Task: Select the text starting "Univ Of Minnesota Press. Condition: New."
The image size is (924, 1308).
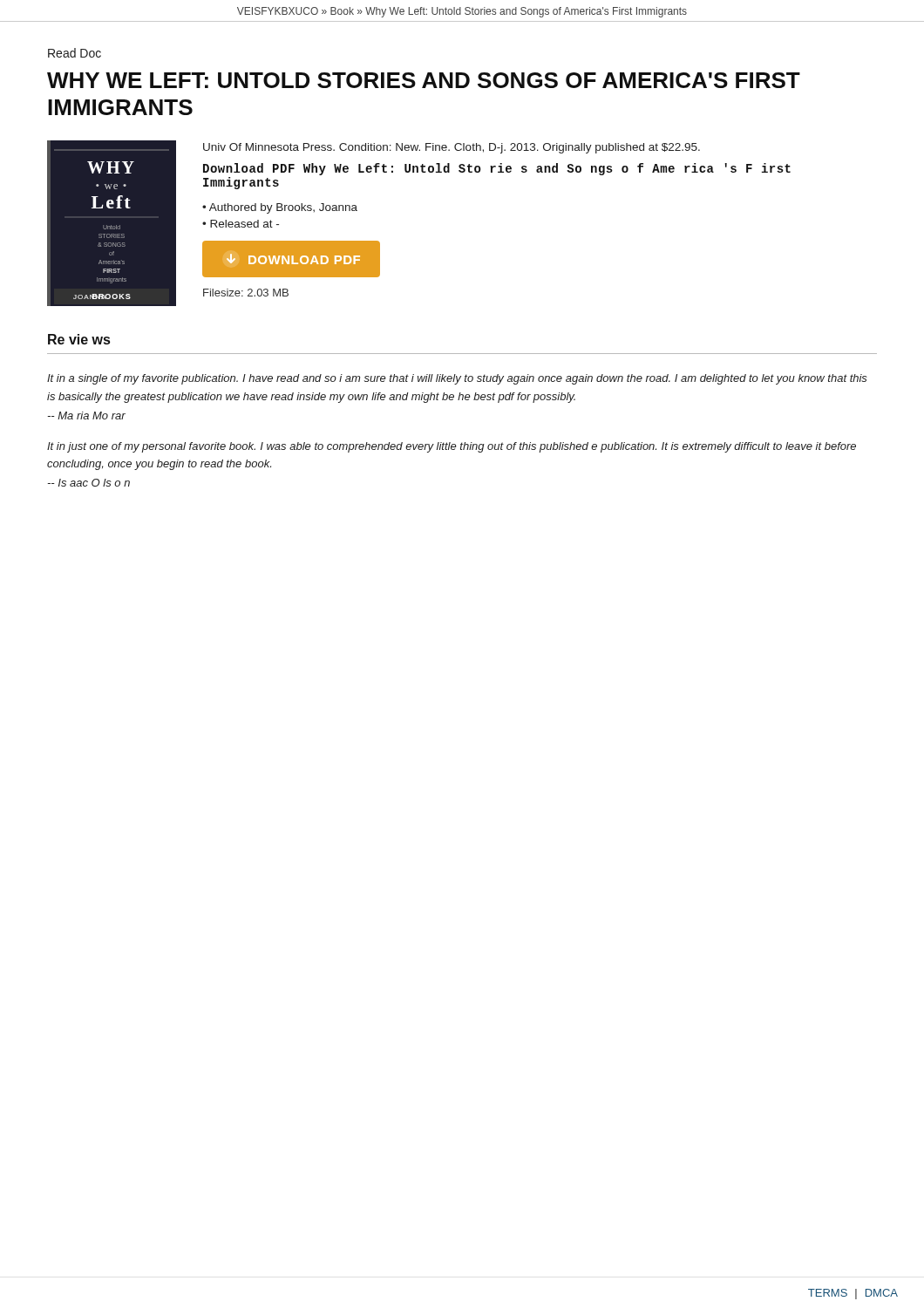Action: [x=451, y=147]
